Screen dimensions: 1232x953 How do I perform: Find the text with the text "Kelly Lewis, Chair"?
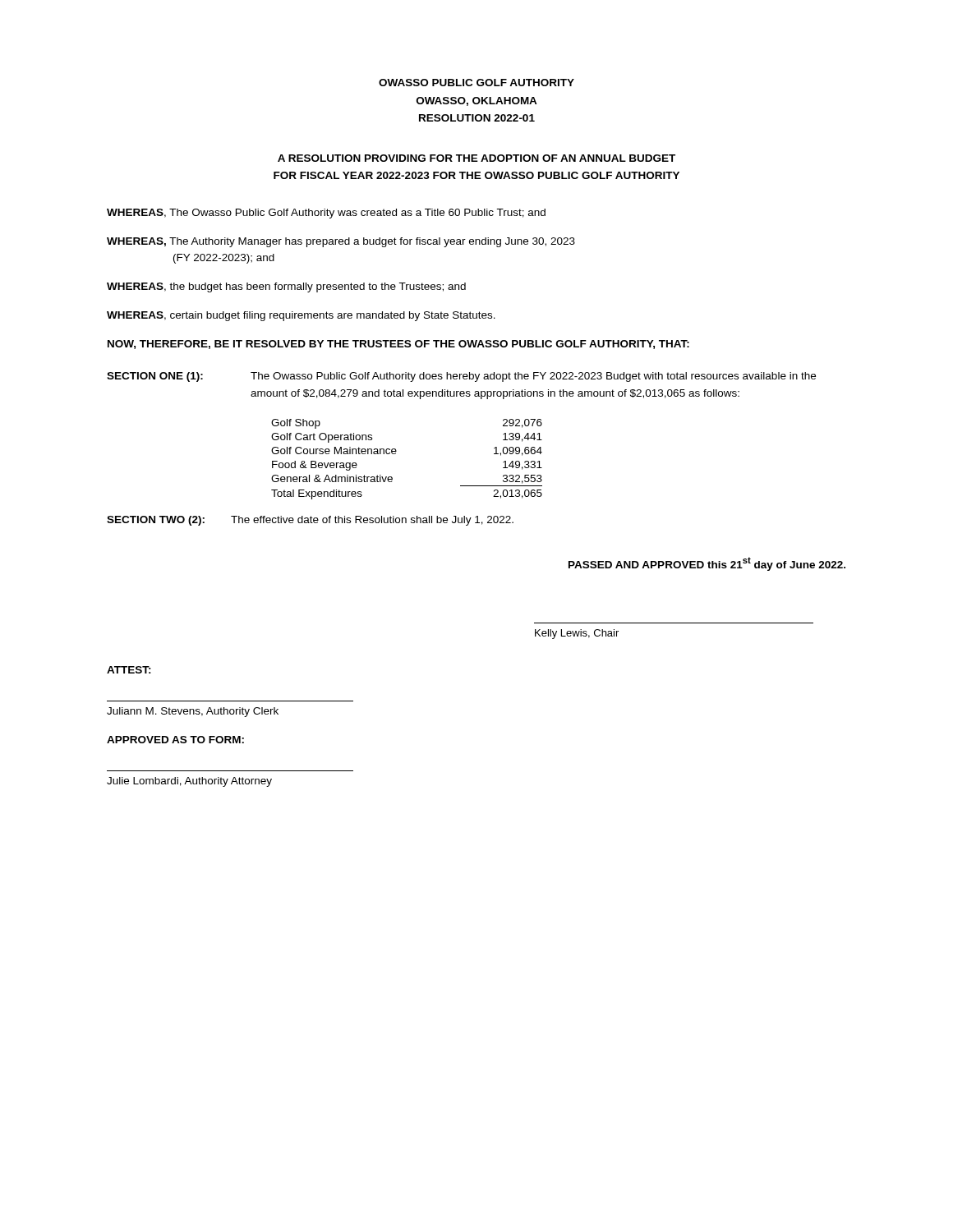point(674,631)
